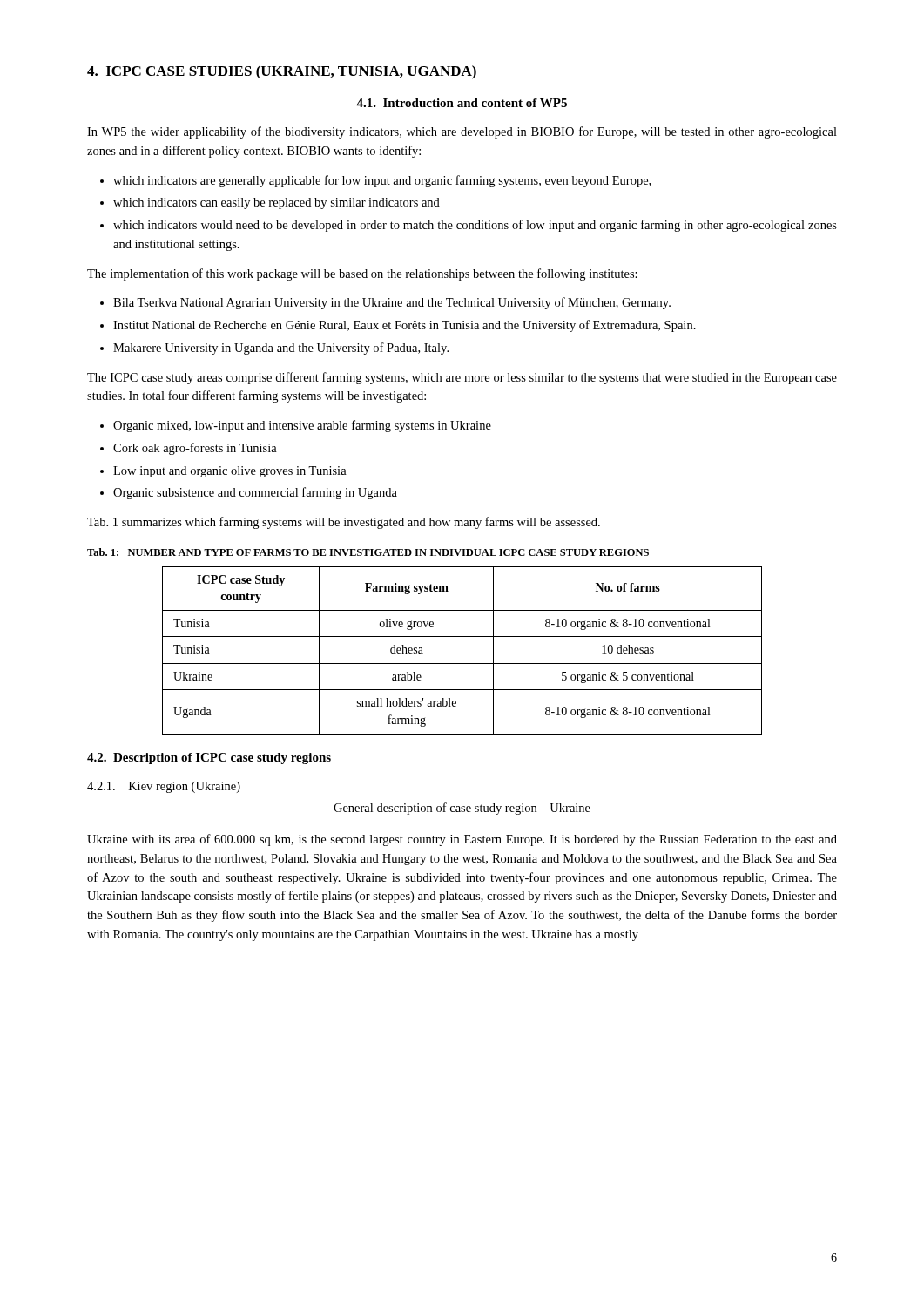Locate the text block containing "In WP5 the wider"
The height and width of the screenshot is (1307, 924).
[x=462, y=142]
